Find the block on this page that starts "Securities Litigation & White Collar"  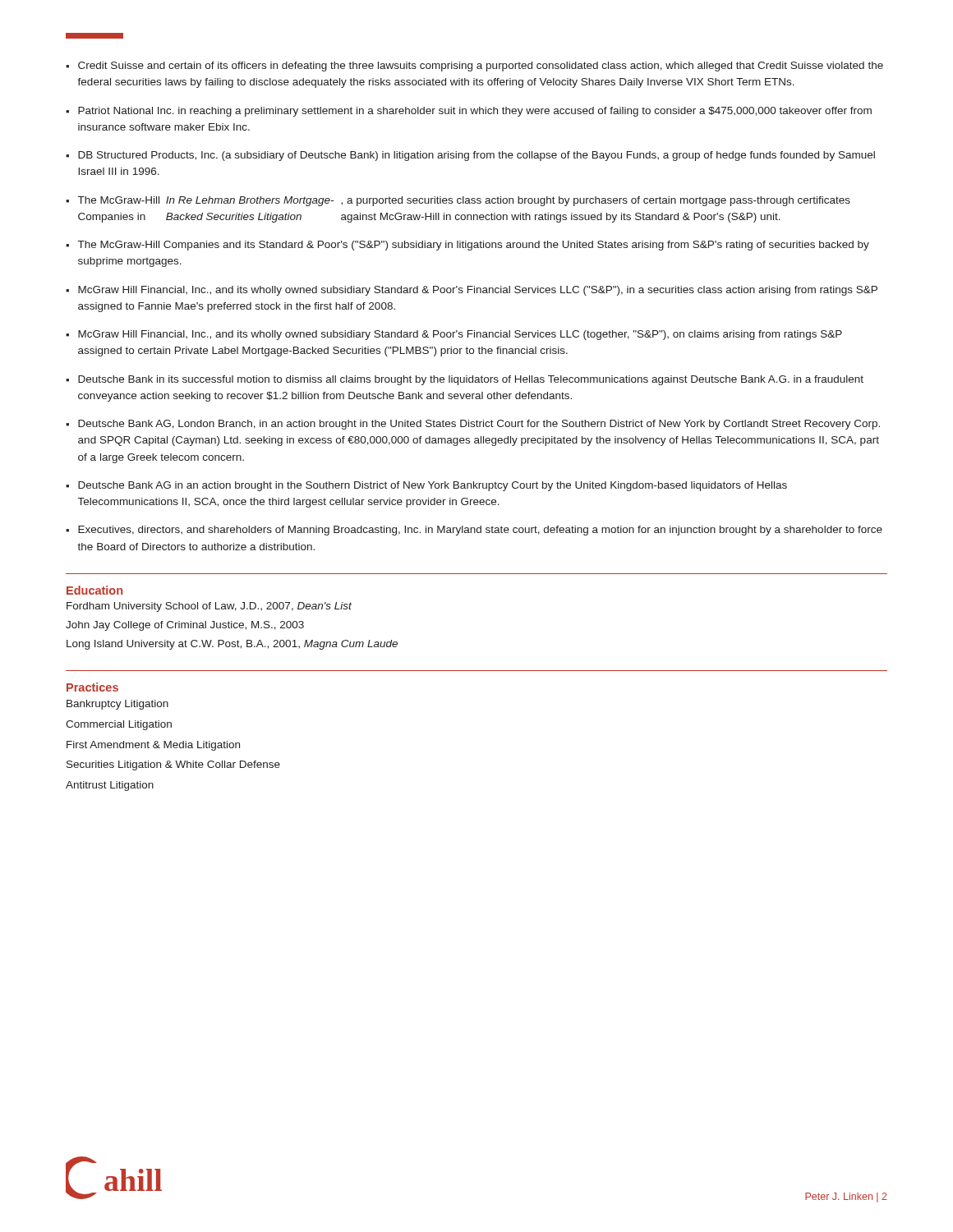point(173,765)
